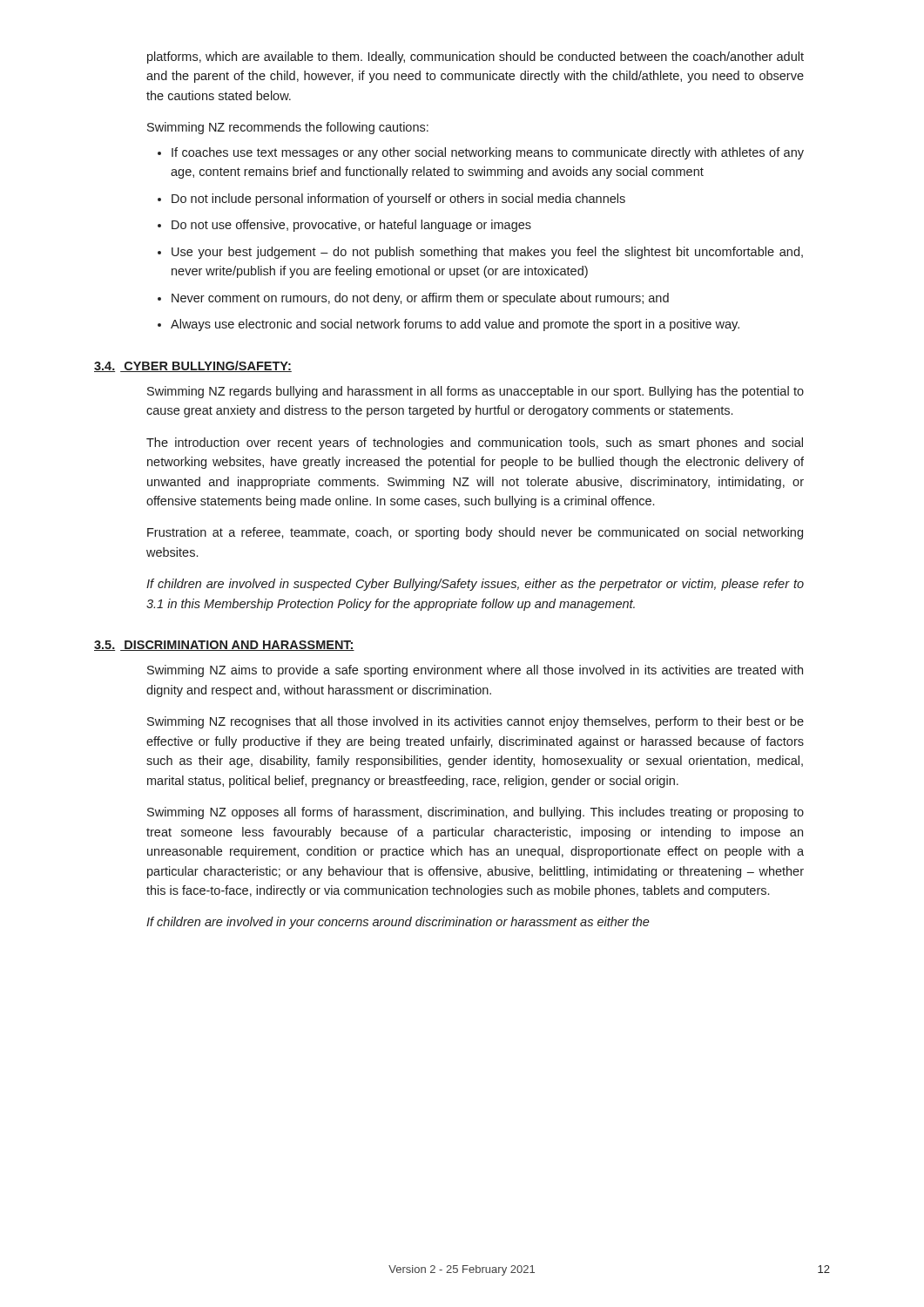Click on the text starting "Use your best judgement – do"
Image resolution: width=924 pixels, height=1307 pixels.
point(487,261)
